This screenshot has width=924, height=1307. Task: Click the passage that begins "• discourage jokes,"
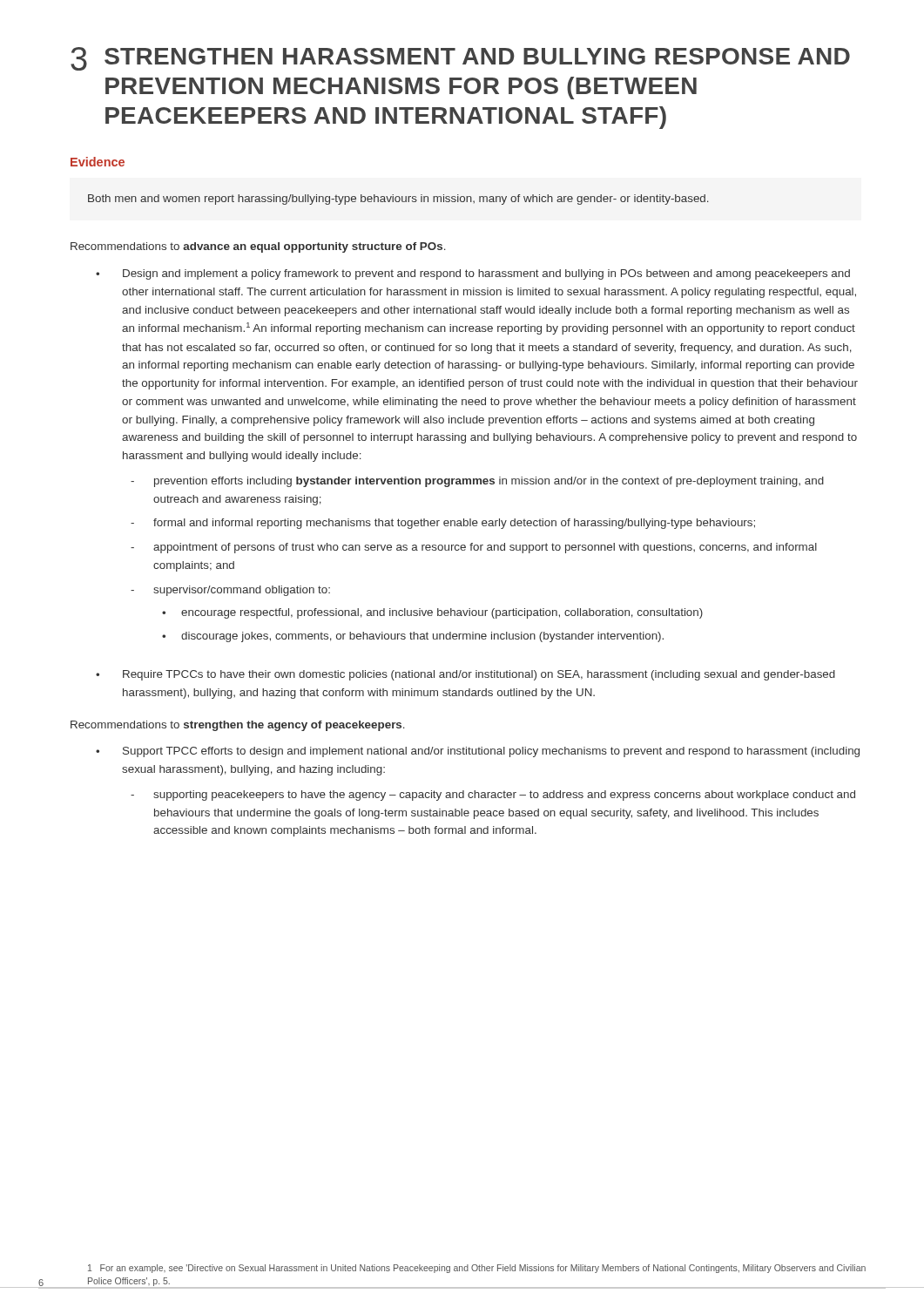512,637
